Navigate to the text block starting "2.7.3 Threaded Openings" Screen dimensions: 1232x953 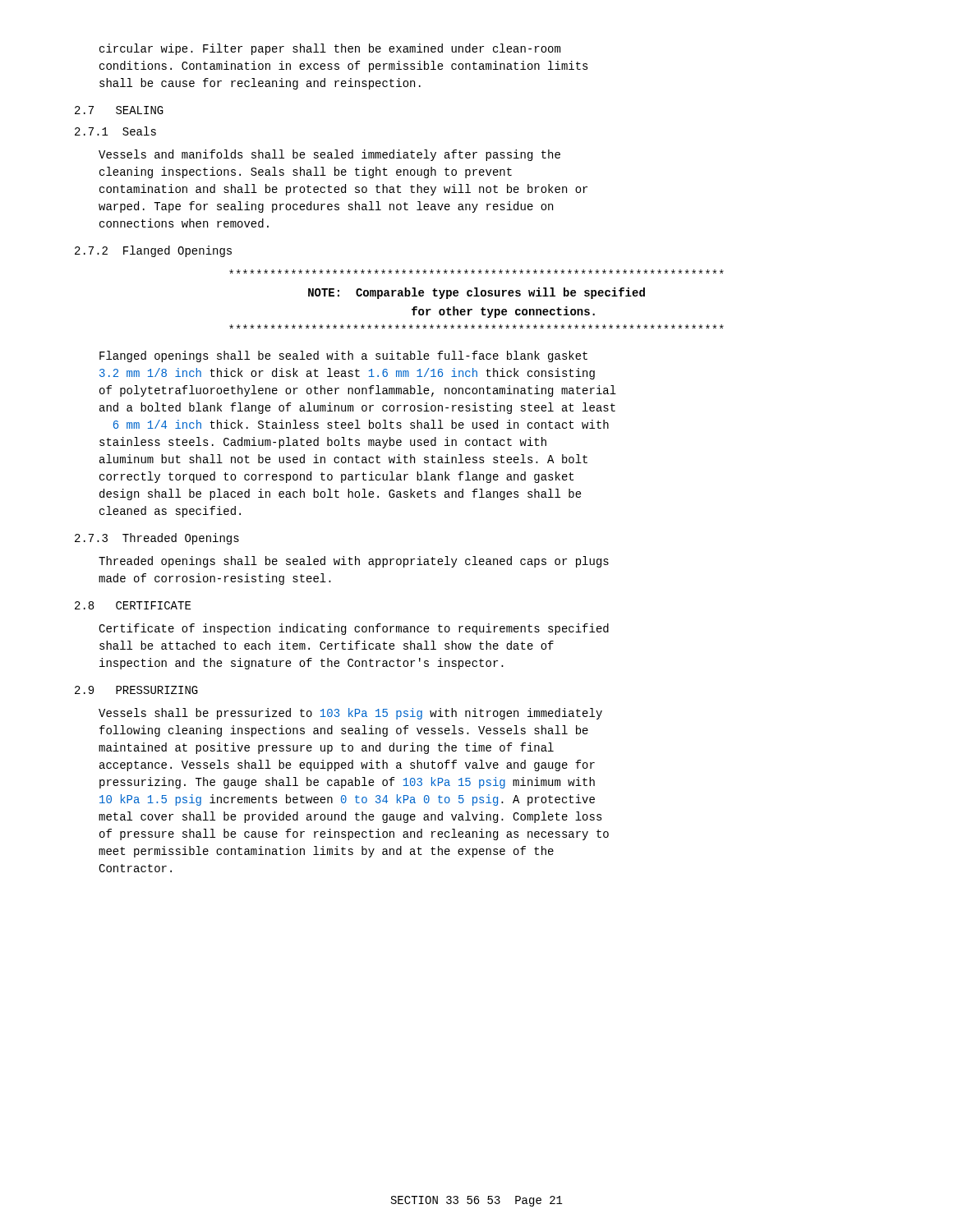(x=157, y=538)
